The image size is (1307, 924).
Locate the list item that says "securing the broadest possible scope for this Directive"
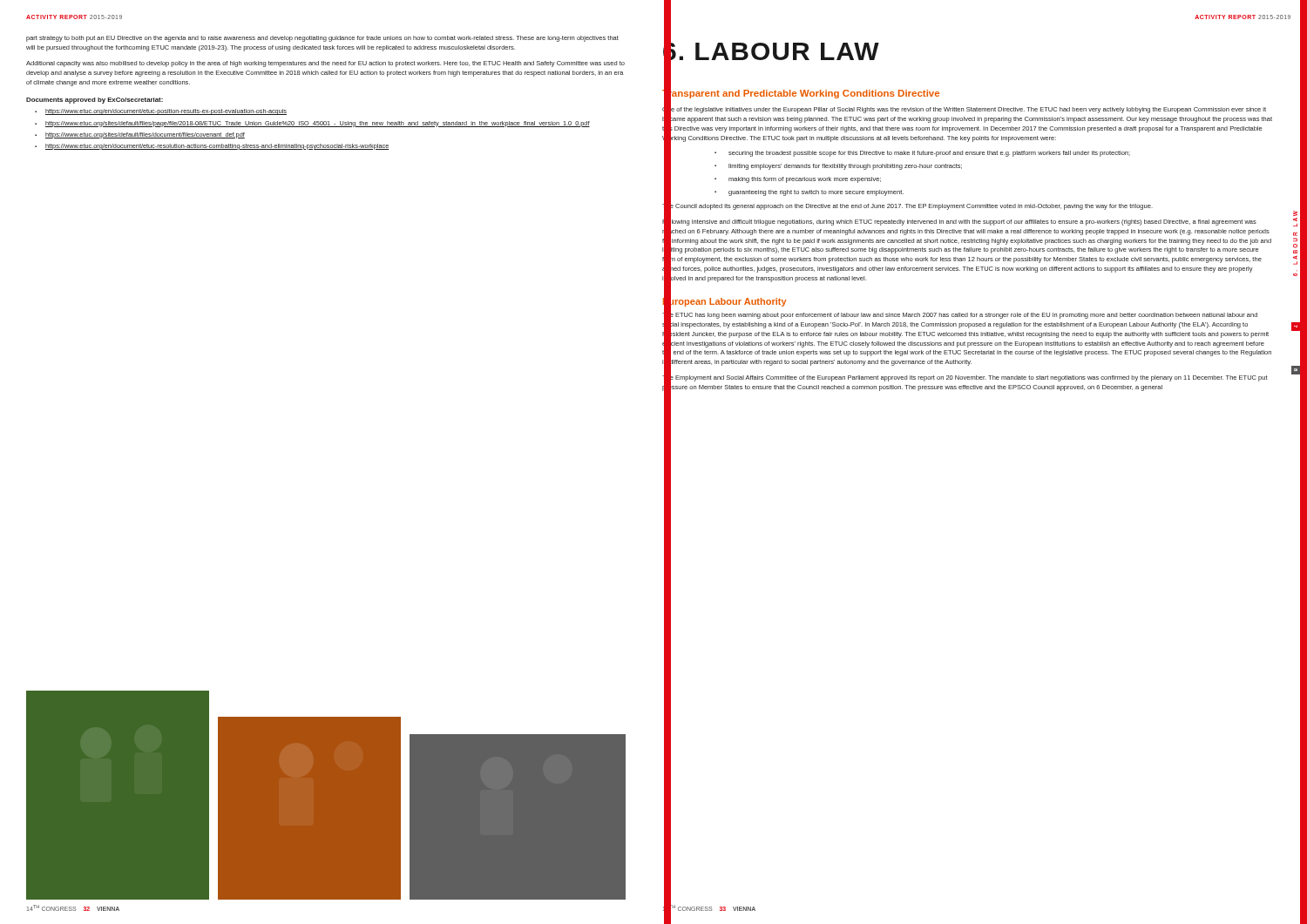pyautogui.click(x=929, y=153)
